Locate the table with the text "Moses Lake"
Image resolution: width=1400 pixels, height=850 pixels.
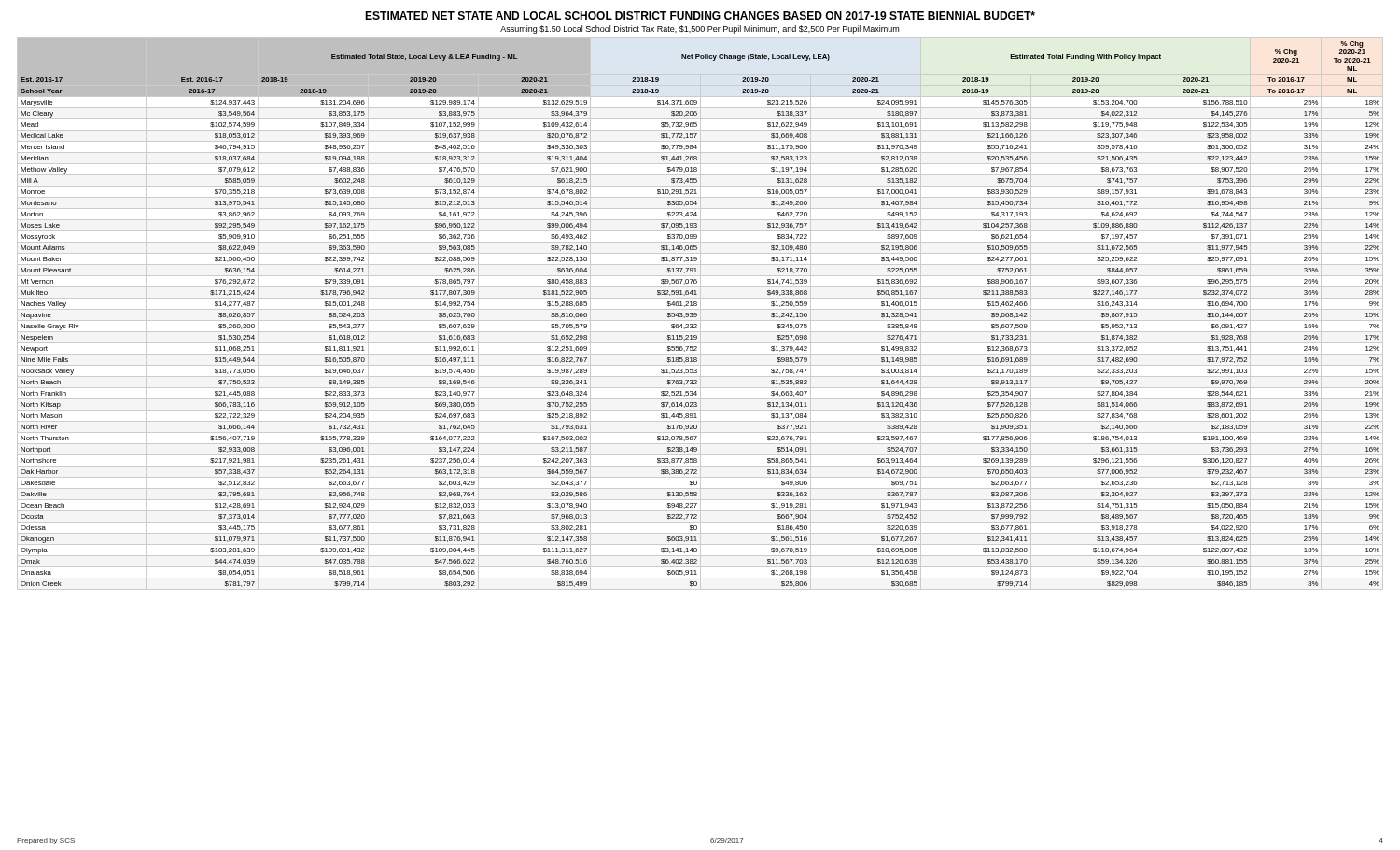coord(700,313)
